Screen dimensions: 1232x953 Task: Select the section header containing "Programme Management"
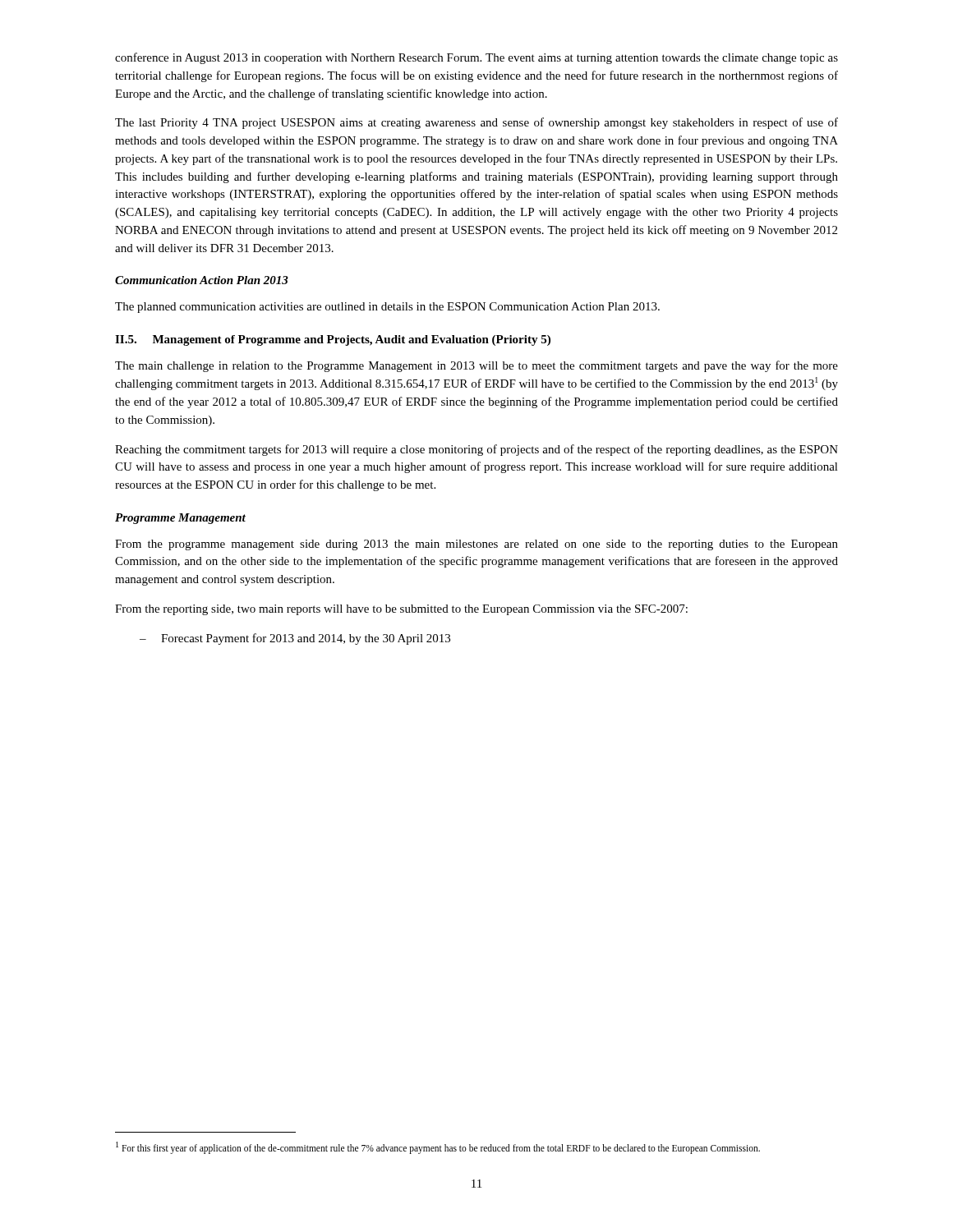click(x=180, y=519)
